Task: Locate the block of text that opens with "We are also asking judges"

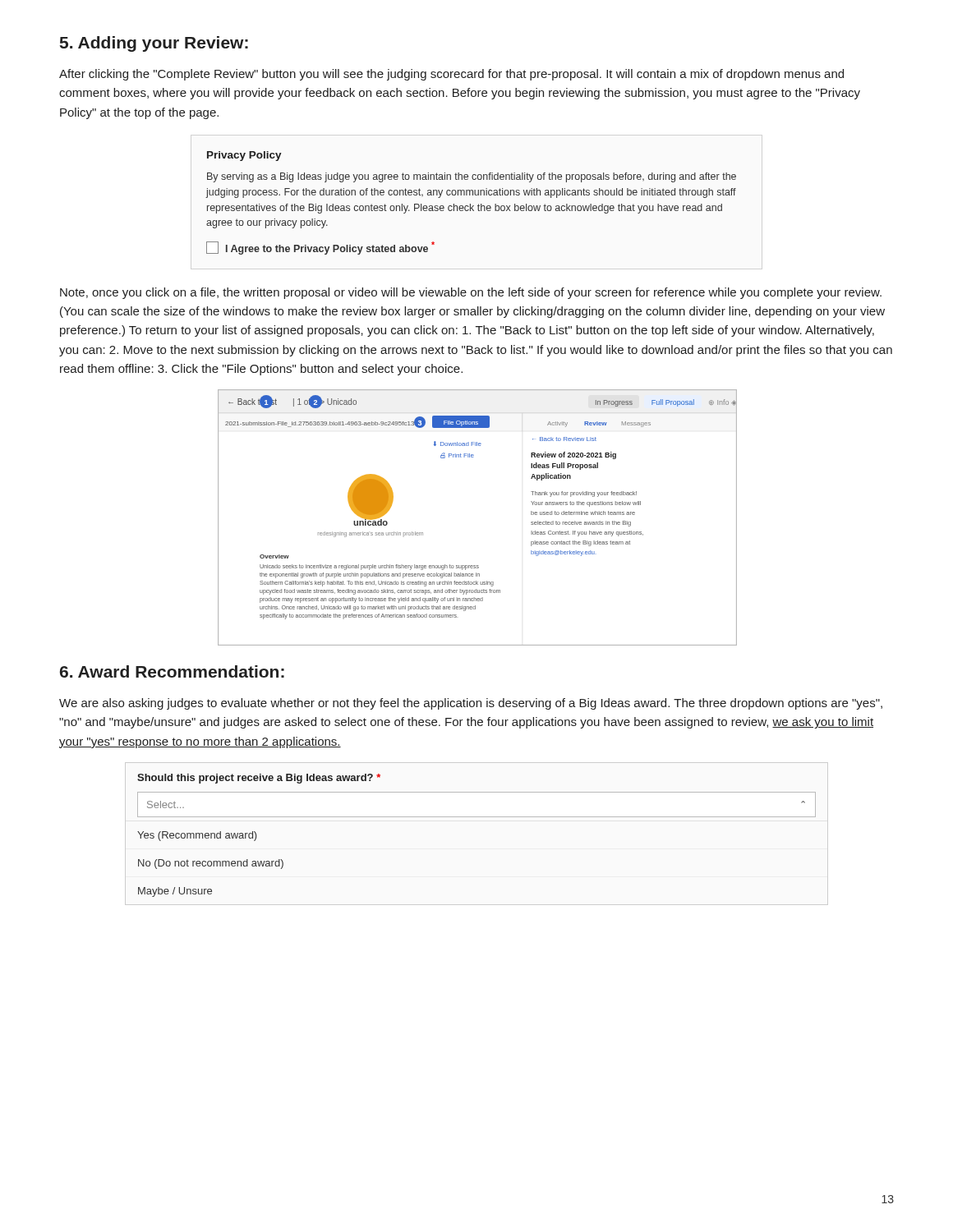Action: 471,722
